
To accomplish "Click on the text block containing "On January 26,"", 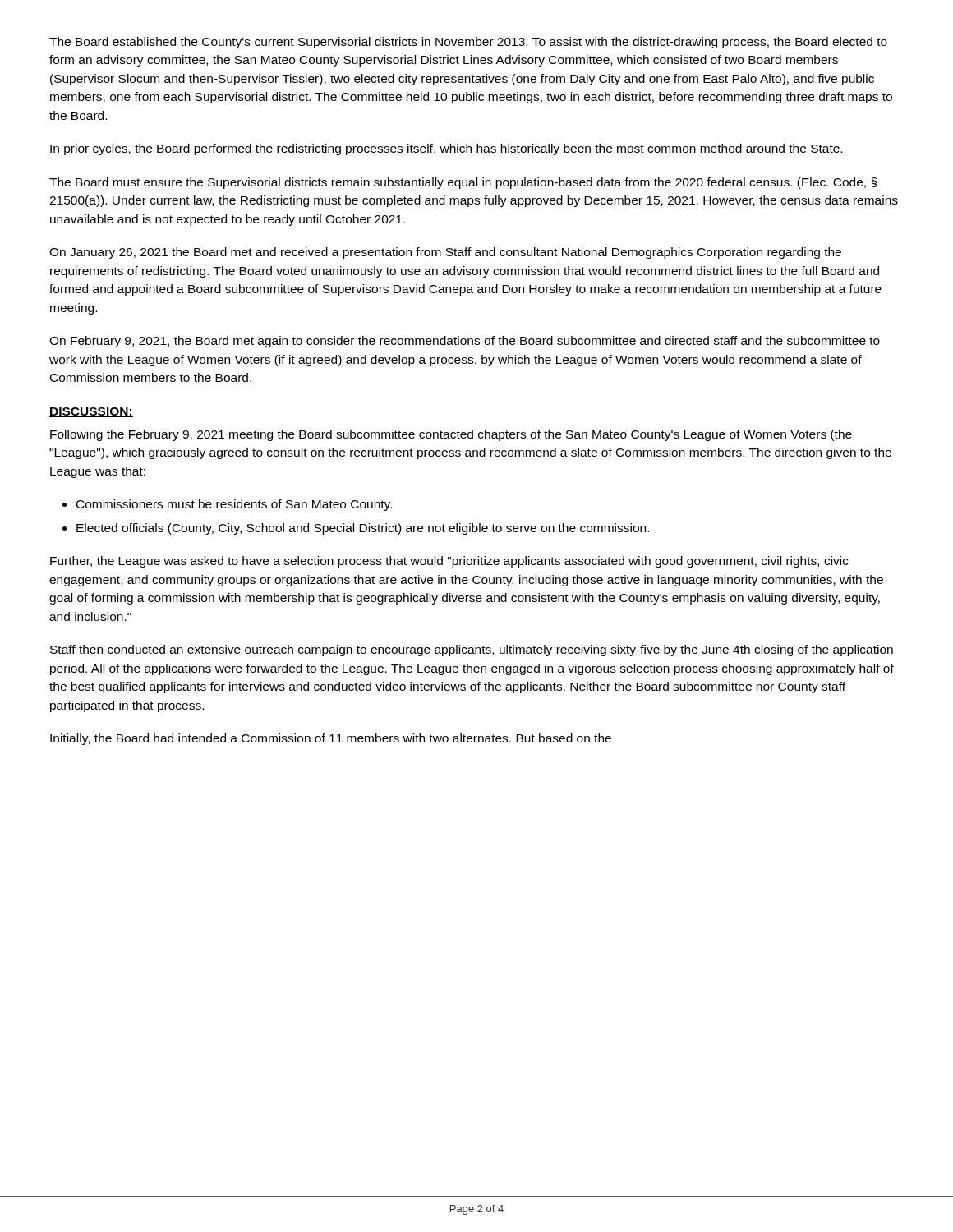I will tap(465, 280).
